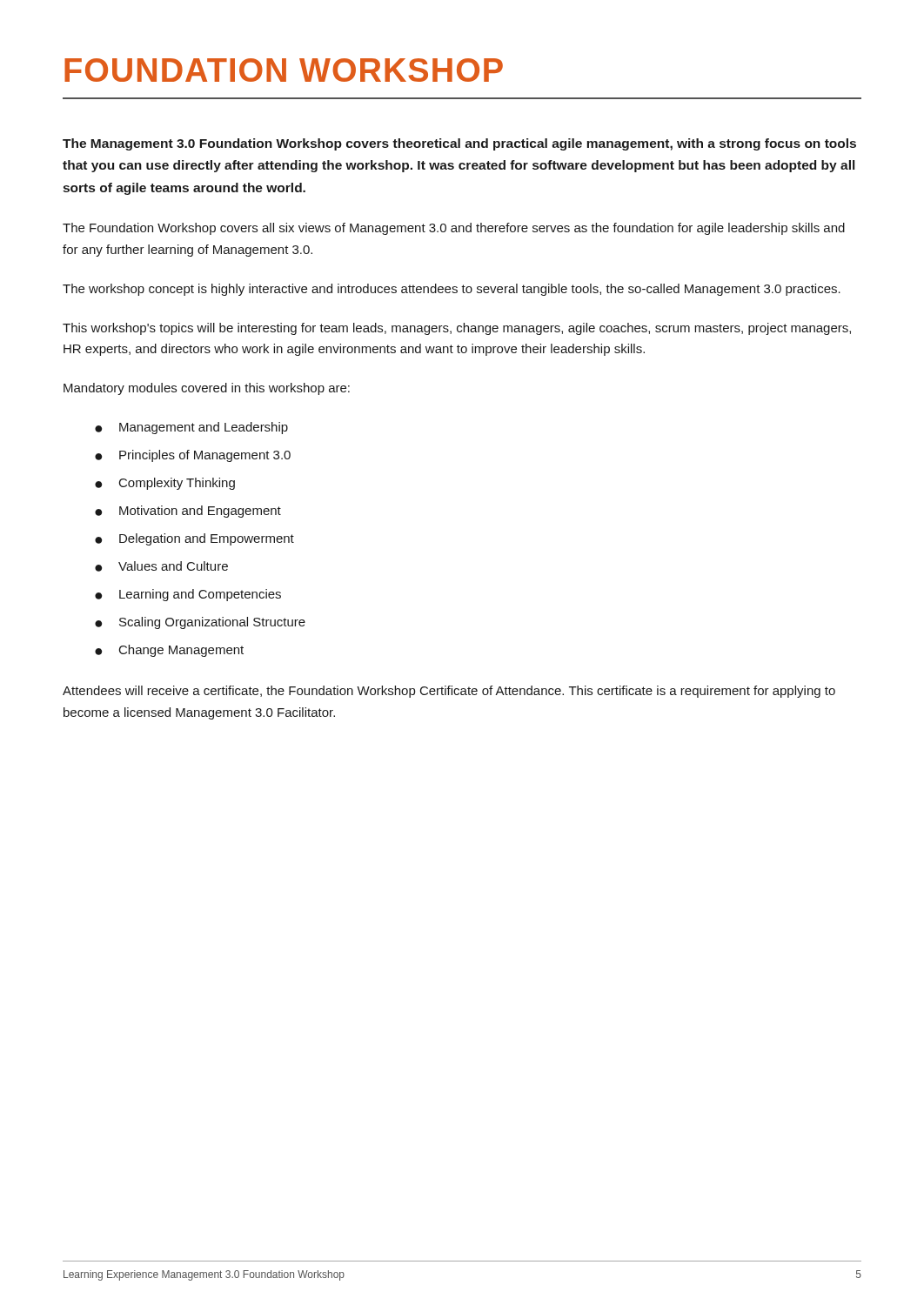Locate the list item containing "● Change Management"

click(x=169, y=651)
